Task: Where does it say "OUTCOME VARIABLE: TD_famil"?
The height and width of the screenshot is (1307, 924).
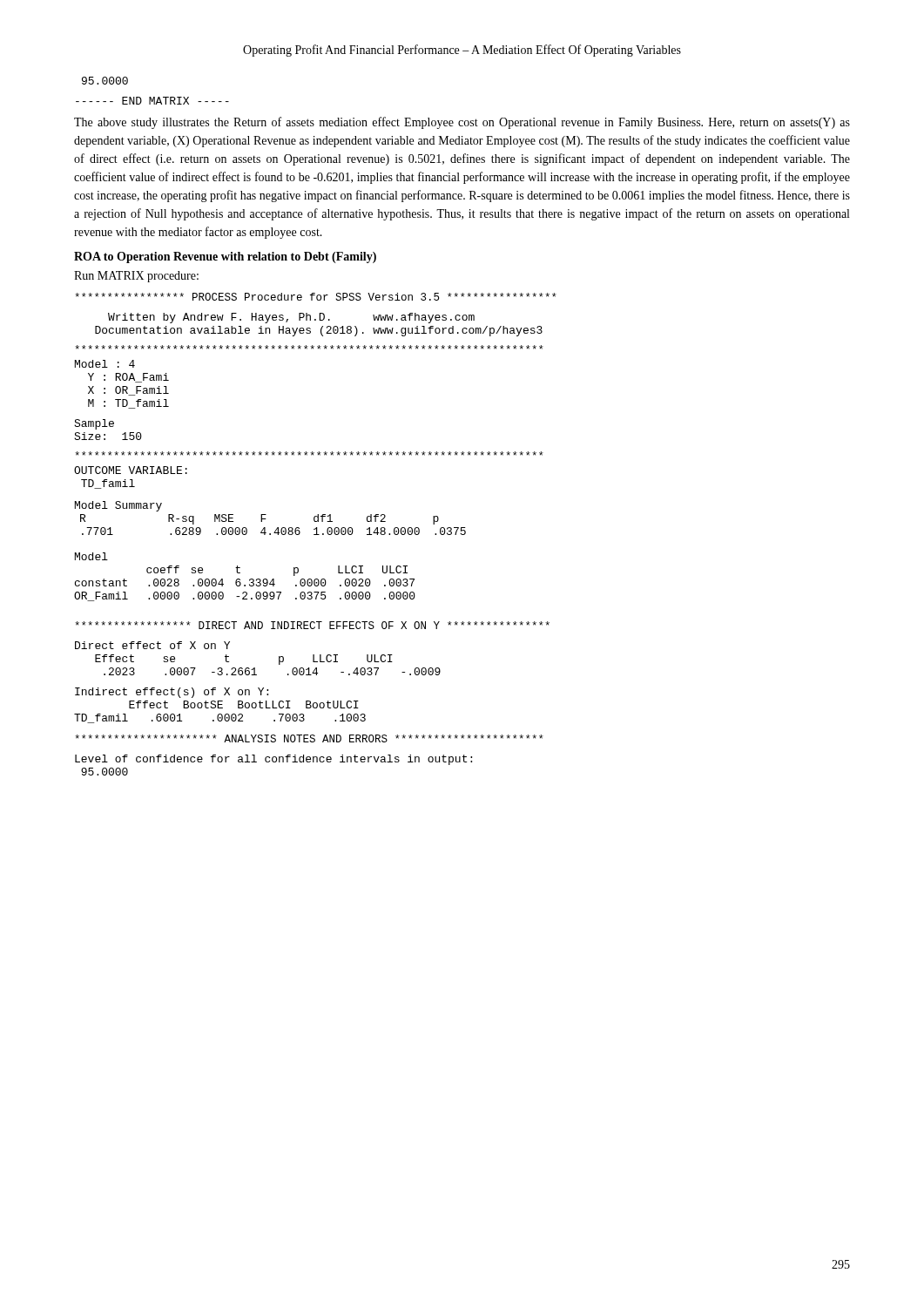Action: (x=132, y=477)
